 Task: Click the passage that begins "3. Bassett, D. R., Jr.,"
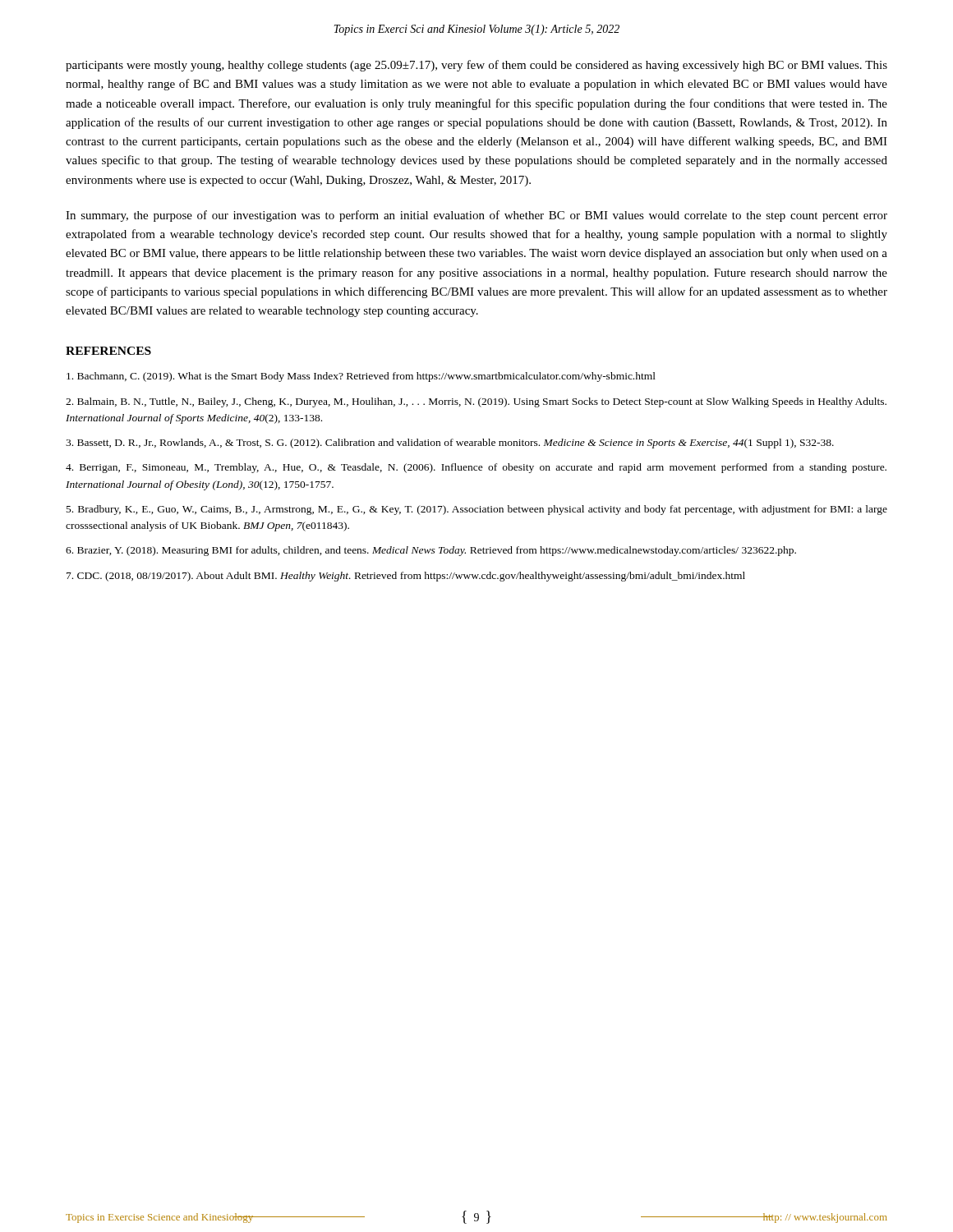click(450, 442)
